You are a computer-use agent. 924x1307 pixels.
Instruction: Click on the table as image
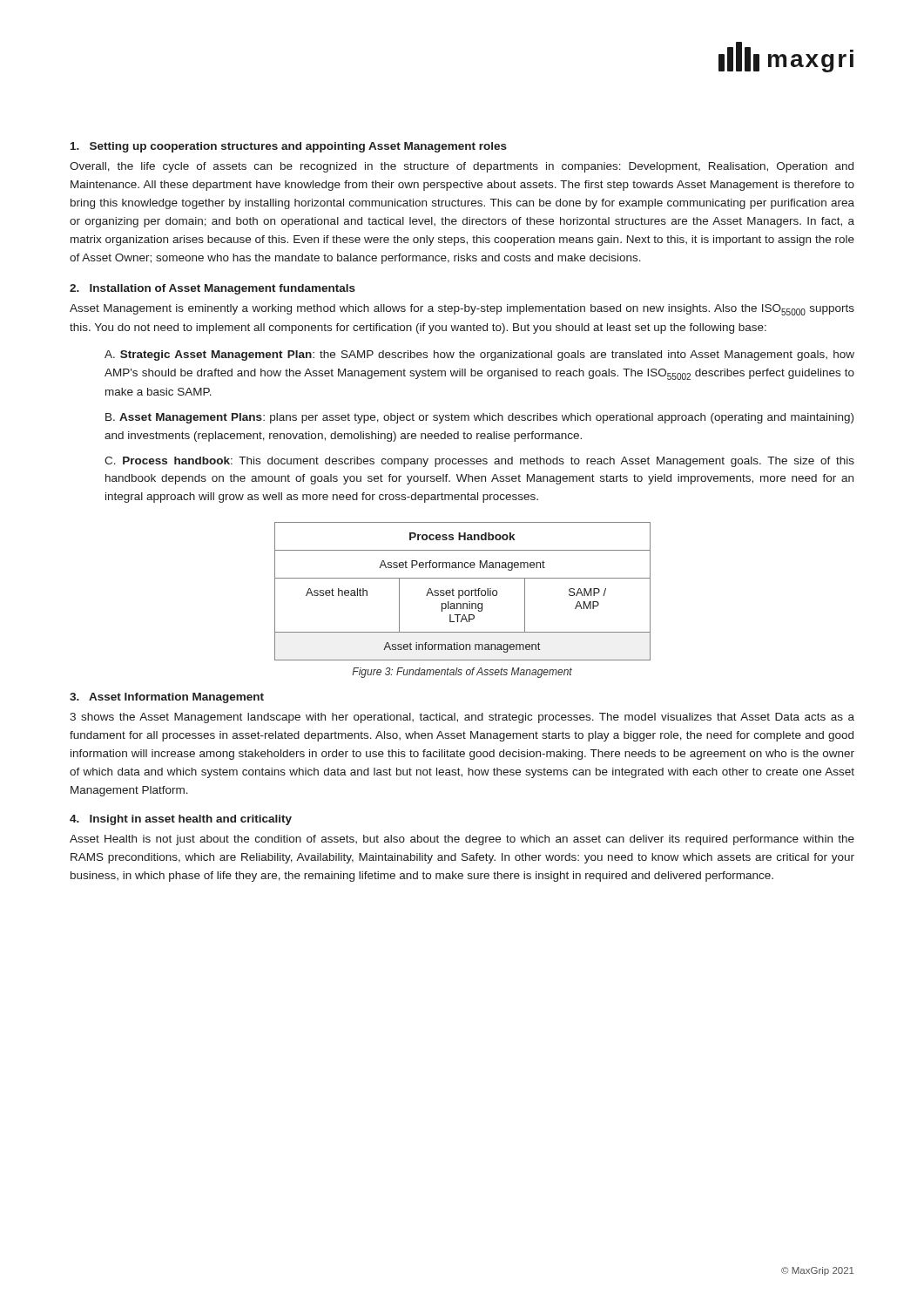(x=462, y=591)
